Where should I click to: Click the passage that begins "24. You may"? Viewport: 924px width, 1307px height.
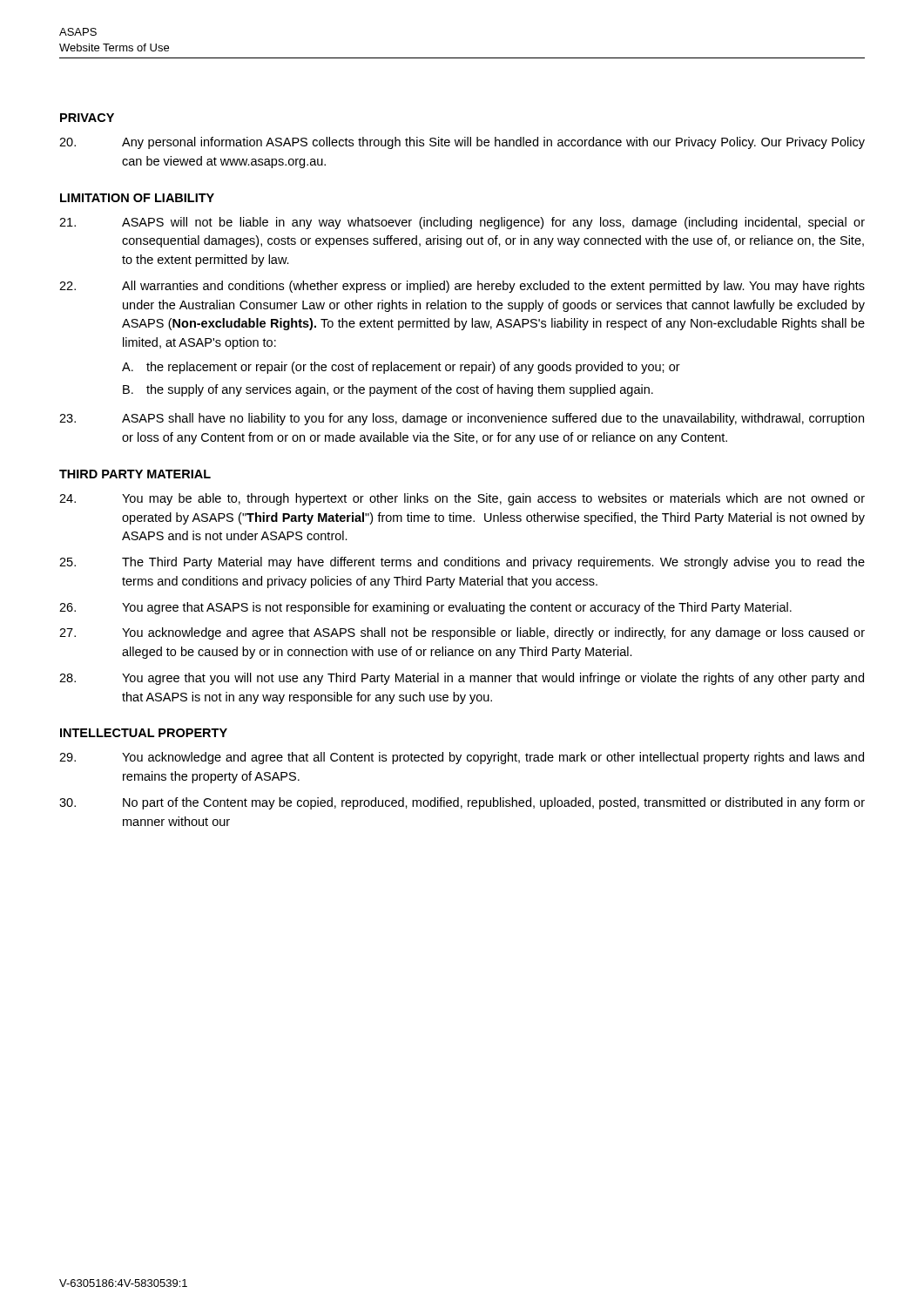tap(462, 518)
